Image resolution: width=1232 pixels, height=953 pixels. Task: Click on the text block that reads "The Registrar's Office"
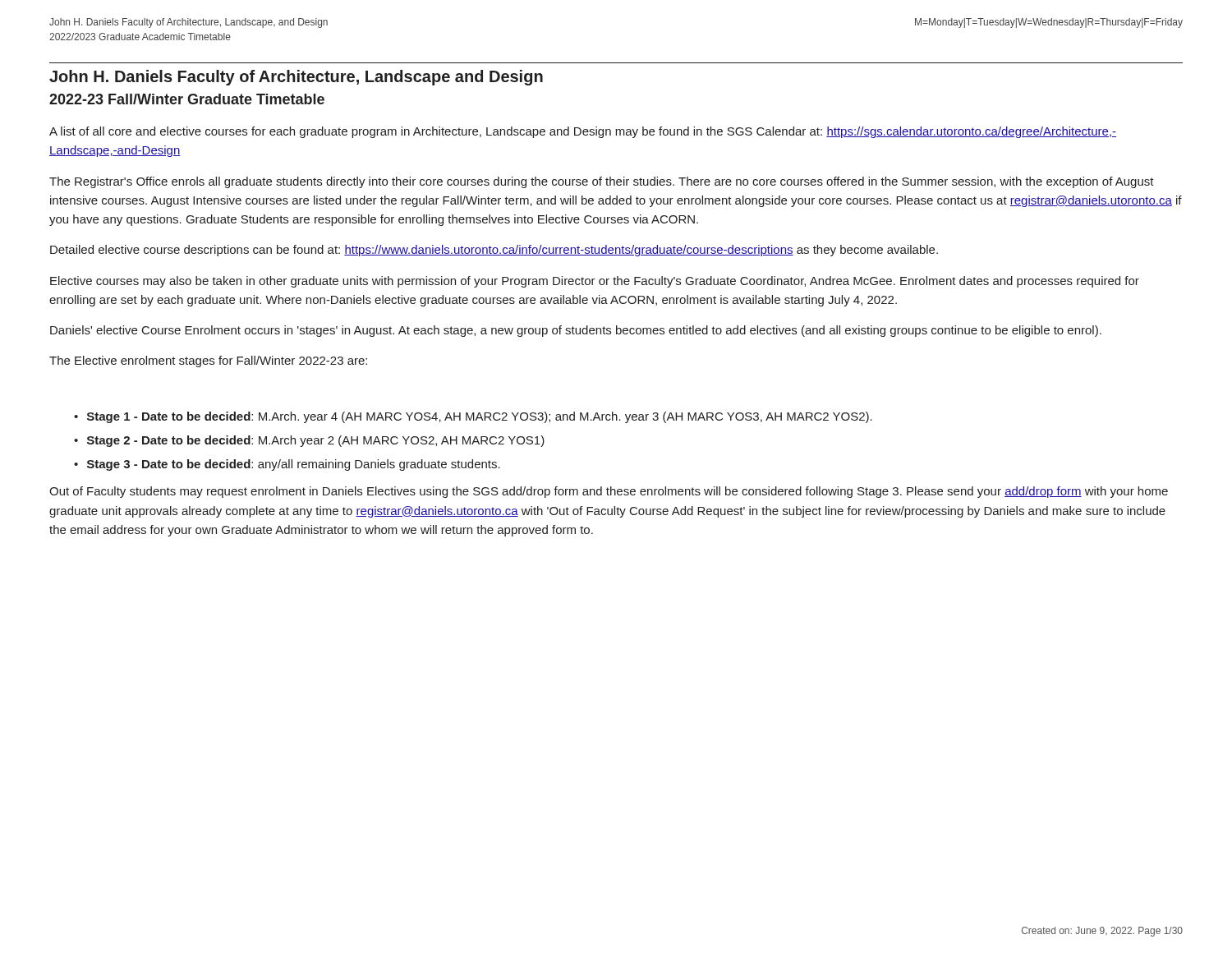coord(615,200)
